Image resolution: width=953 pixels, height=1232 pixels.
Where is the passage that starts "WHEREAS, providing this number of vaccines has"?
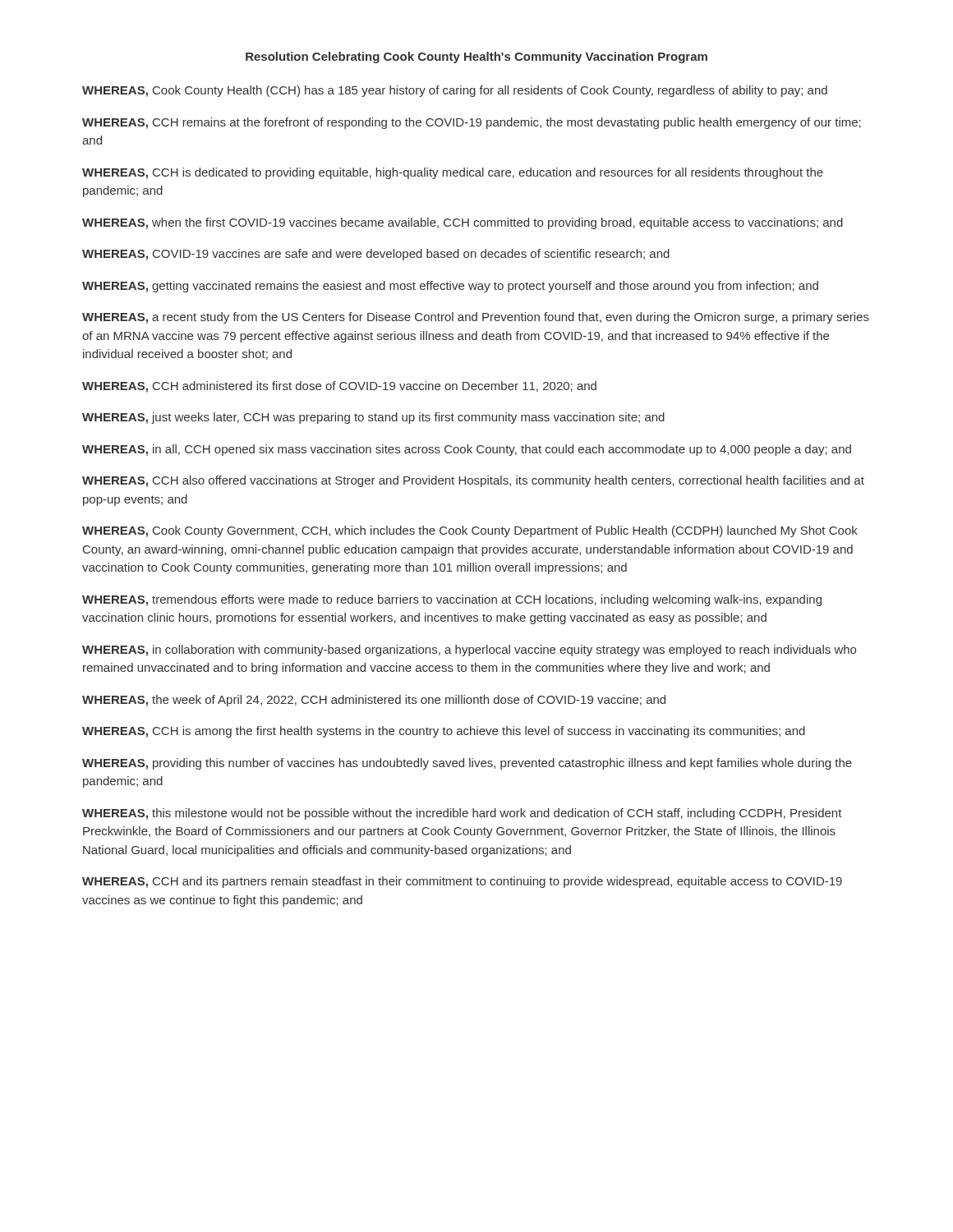467,771
